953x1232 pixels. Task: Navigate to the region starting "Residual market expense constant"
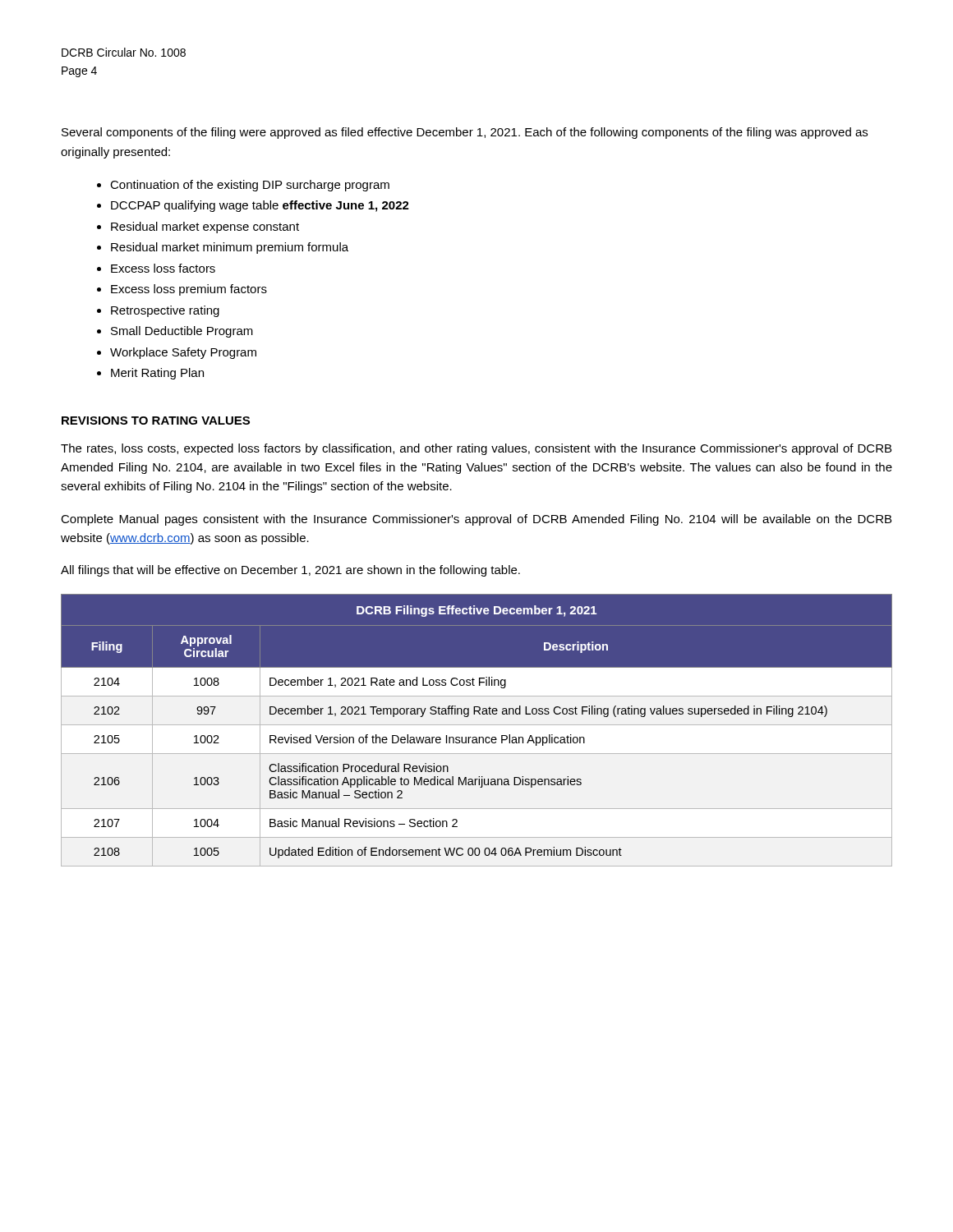pos(205,226)
